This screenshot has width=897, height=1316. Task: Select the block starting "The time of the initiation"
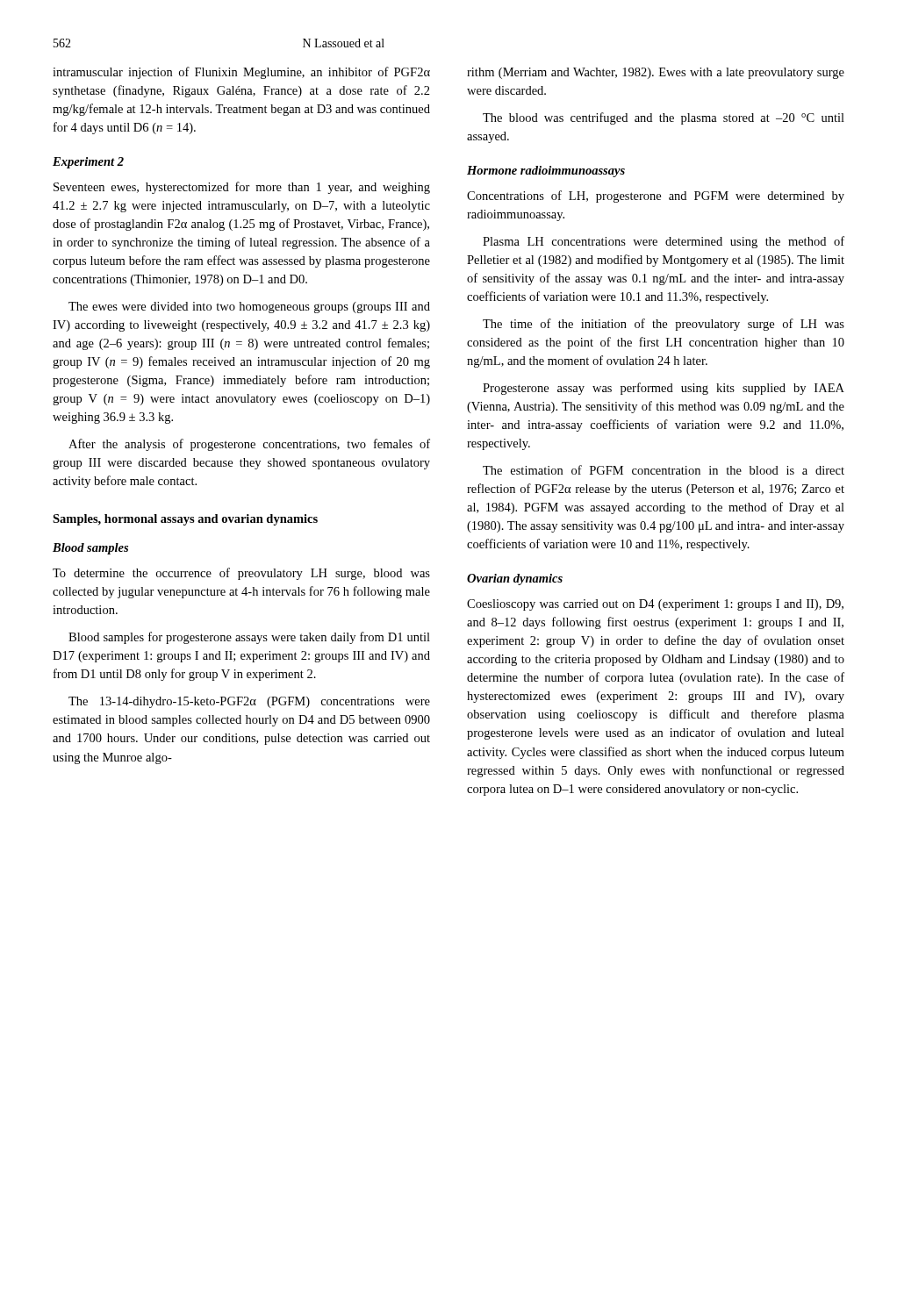656,343
